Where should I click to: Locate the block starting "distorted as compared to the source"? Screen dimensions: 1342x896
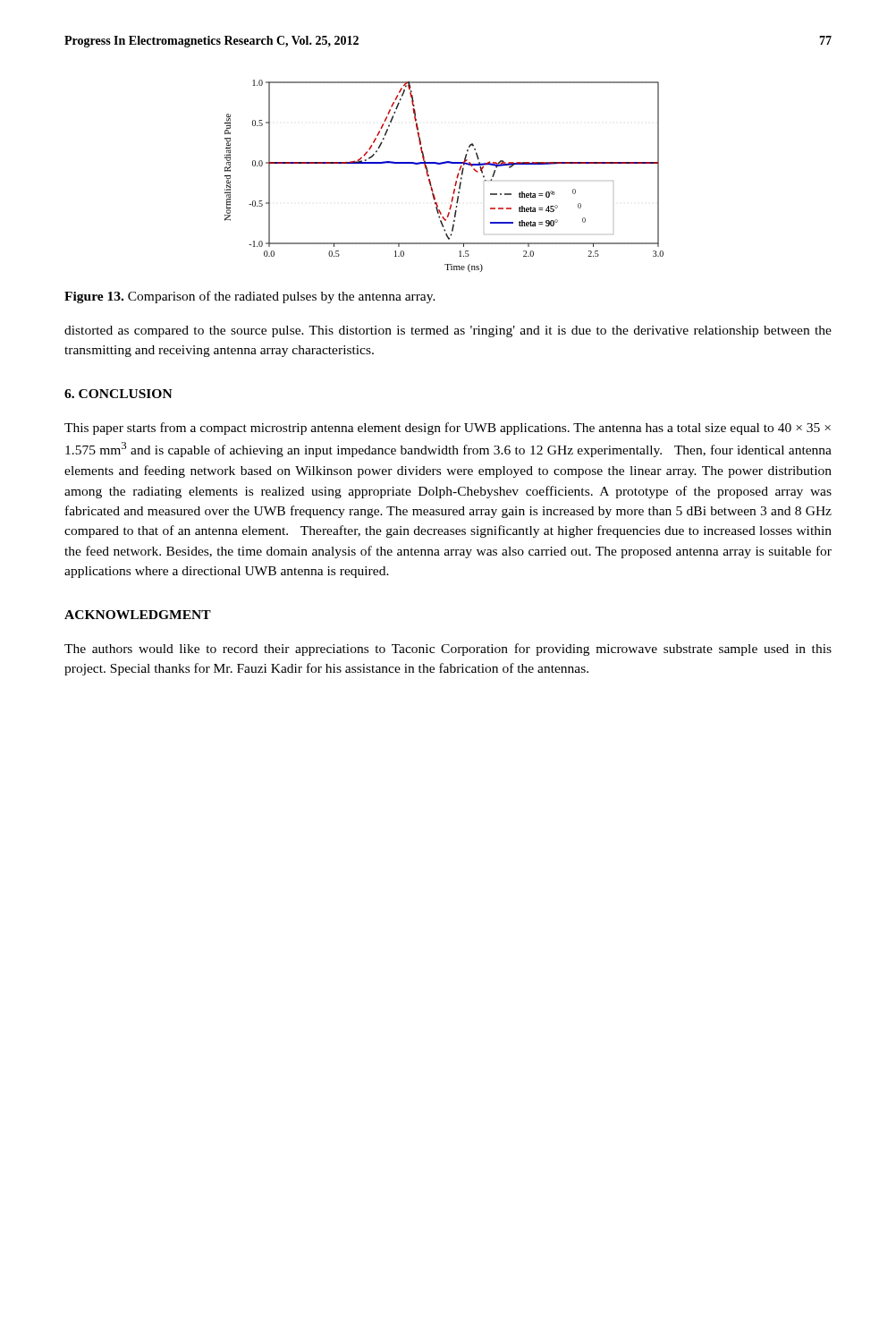point(448,340)
